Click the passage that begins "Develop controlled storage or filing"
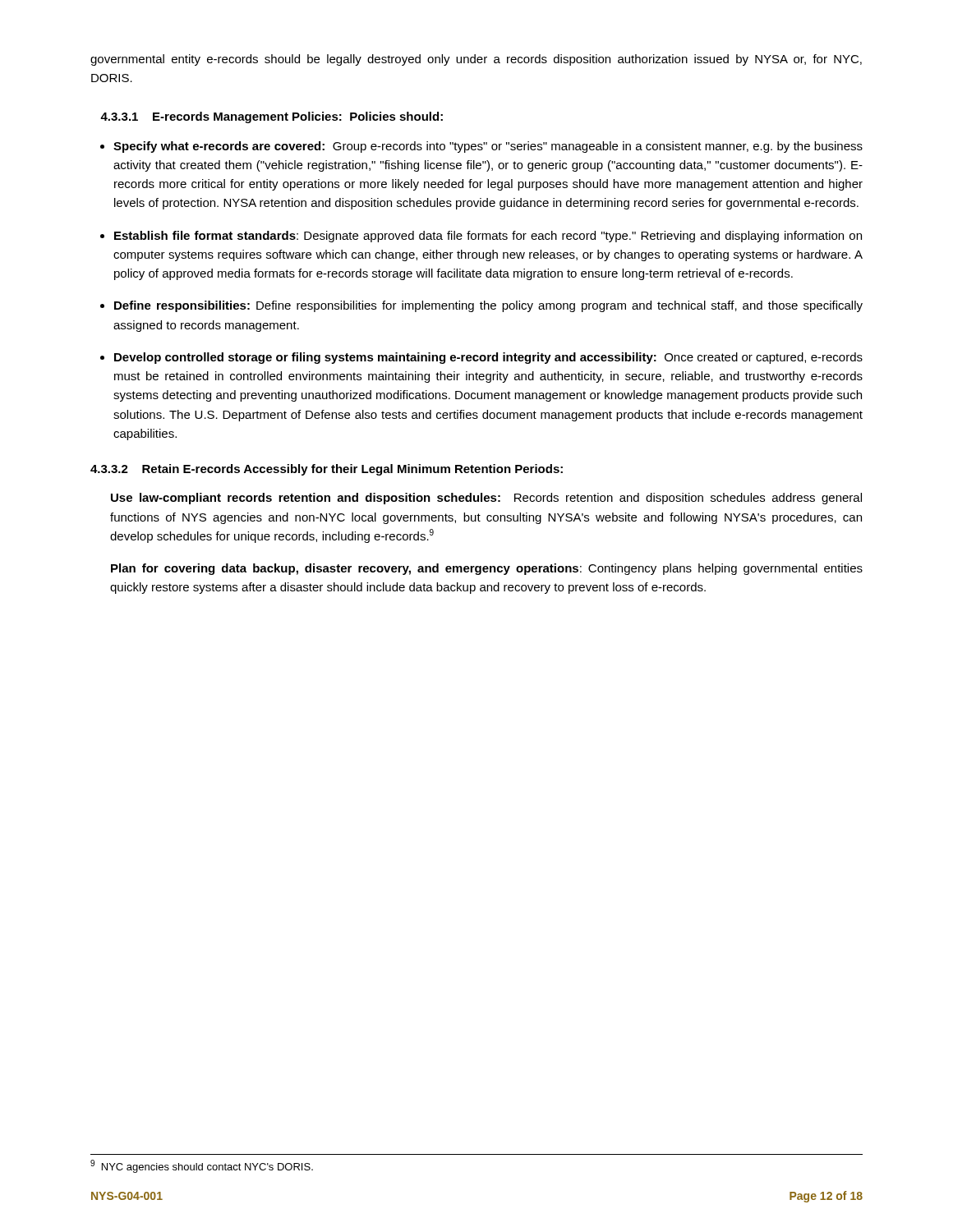 click(488, 395)
